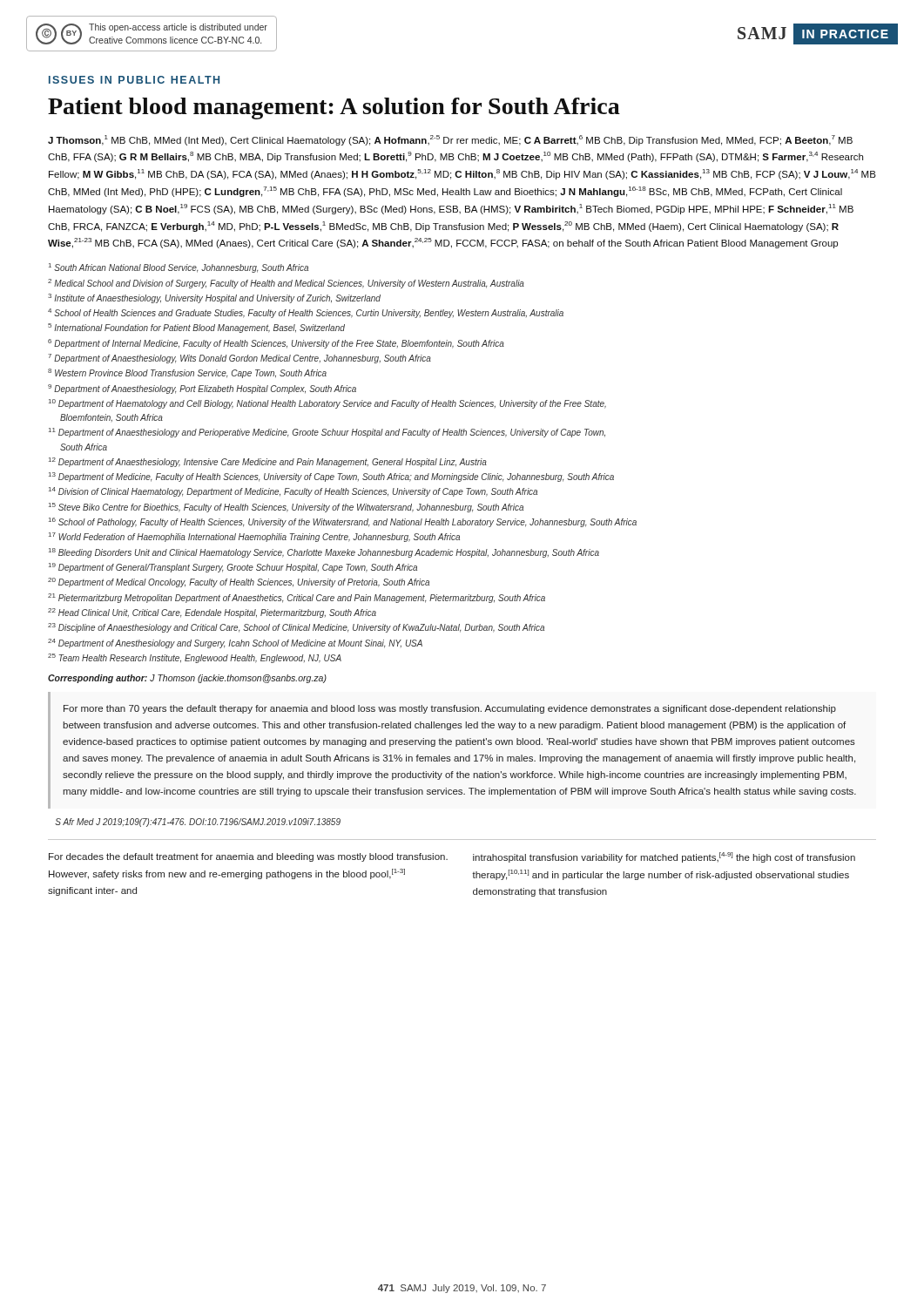Viewport: 924px width, 1307px height.
Task: Navigate to the text starting "13 Department of Medicine,"
Action: [462, 477]
